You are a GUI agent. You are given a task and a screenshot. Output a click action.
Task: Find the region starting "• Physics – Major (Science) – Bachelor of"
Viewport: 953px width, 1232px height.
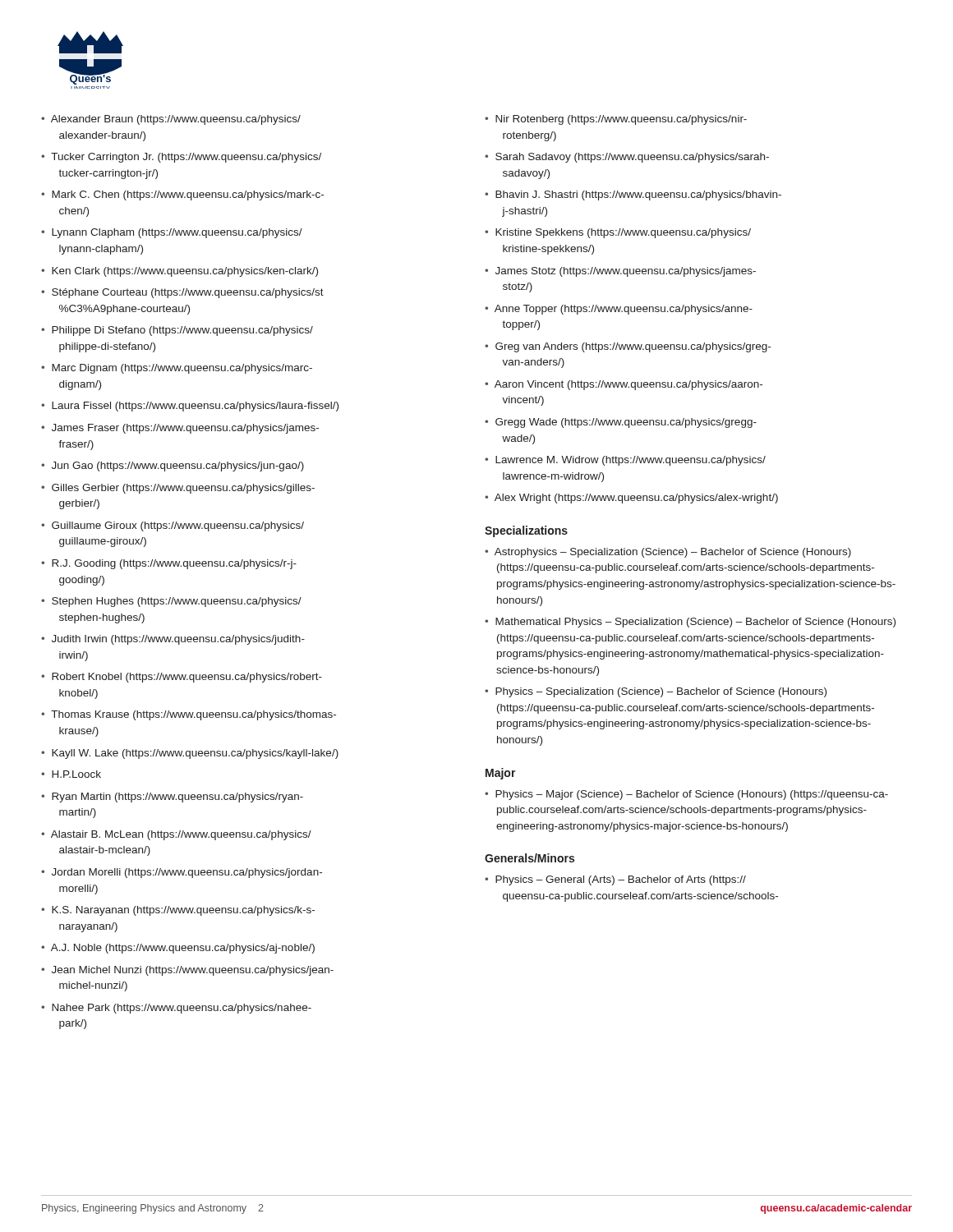(686, 809)
